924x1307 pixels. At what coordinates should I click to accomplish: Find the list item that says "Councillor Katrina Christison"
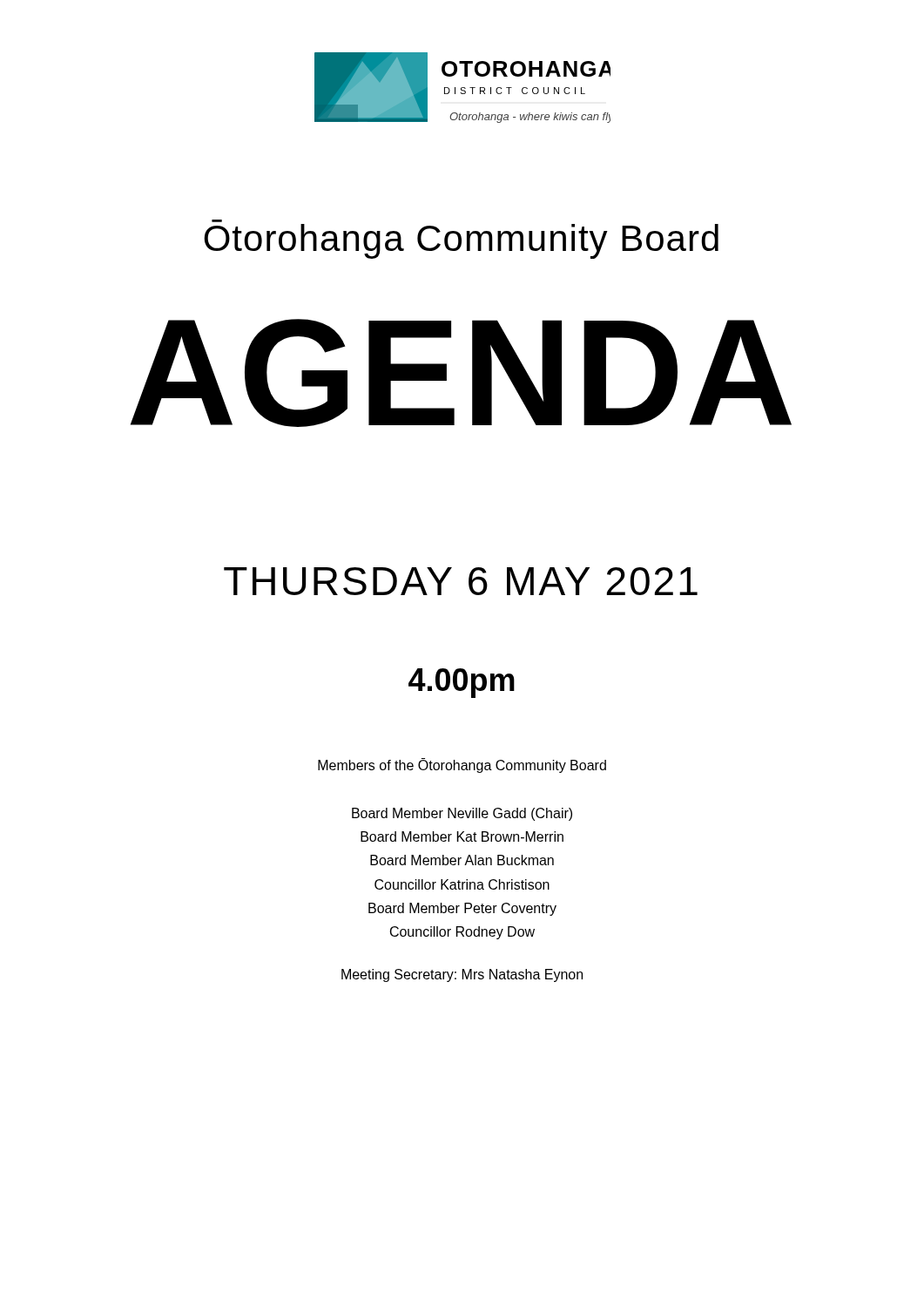tap(462, 884)
